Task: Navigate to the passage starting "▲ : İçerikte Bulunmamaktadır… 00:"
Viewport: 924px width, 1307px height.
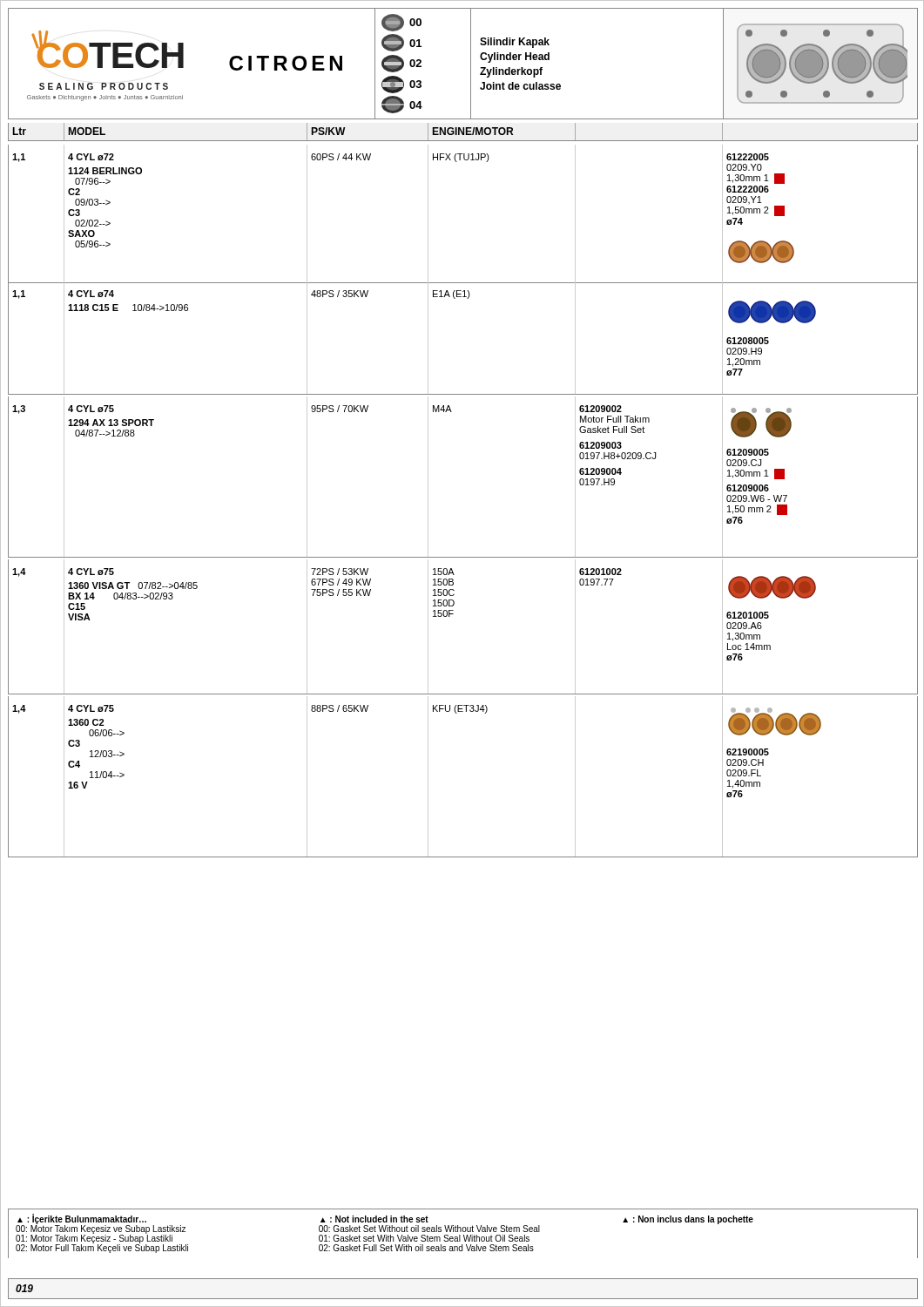Action: tap(463, 1234)
